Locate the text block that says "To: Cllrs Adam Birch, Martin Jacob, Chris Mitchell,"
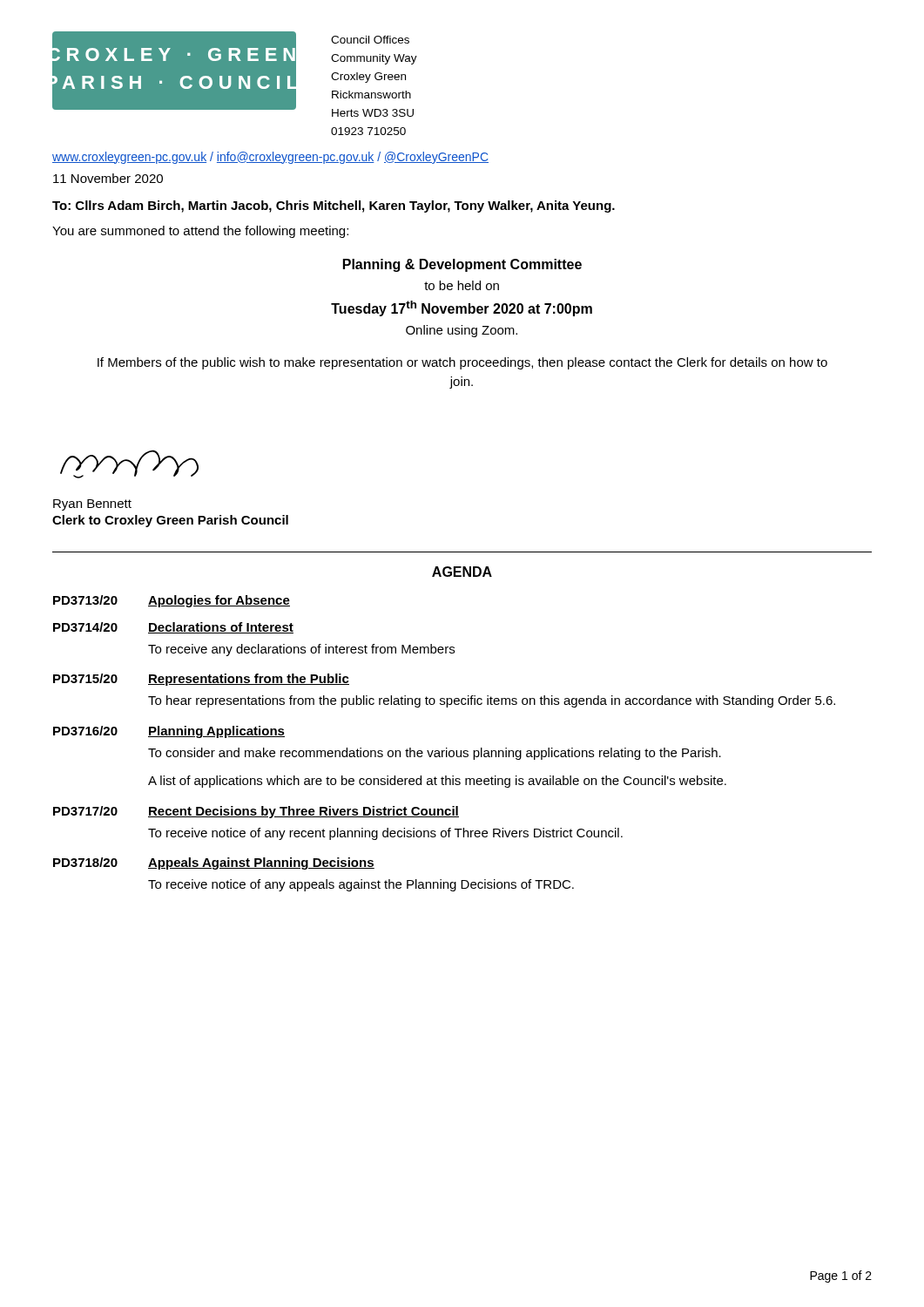Image resolution: width=924 pixels, height=1307 pixels. click(x=334, y=205)
